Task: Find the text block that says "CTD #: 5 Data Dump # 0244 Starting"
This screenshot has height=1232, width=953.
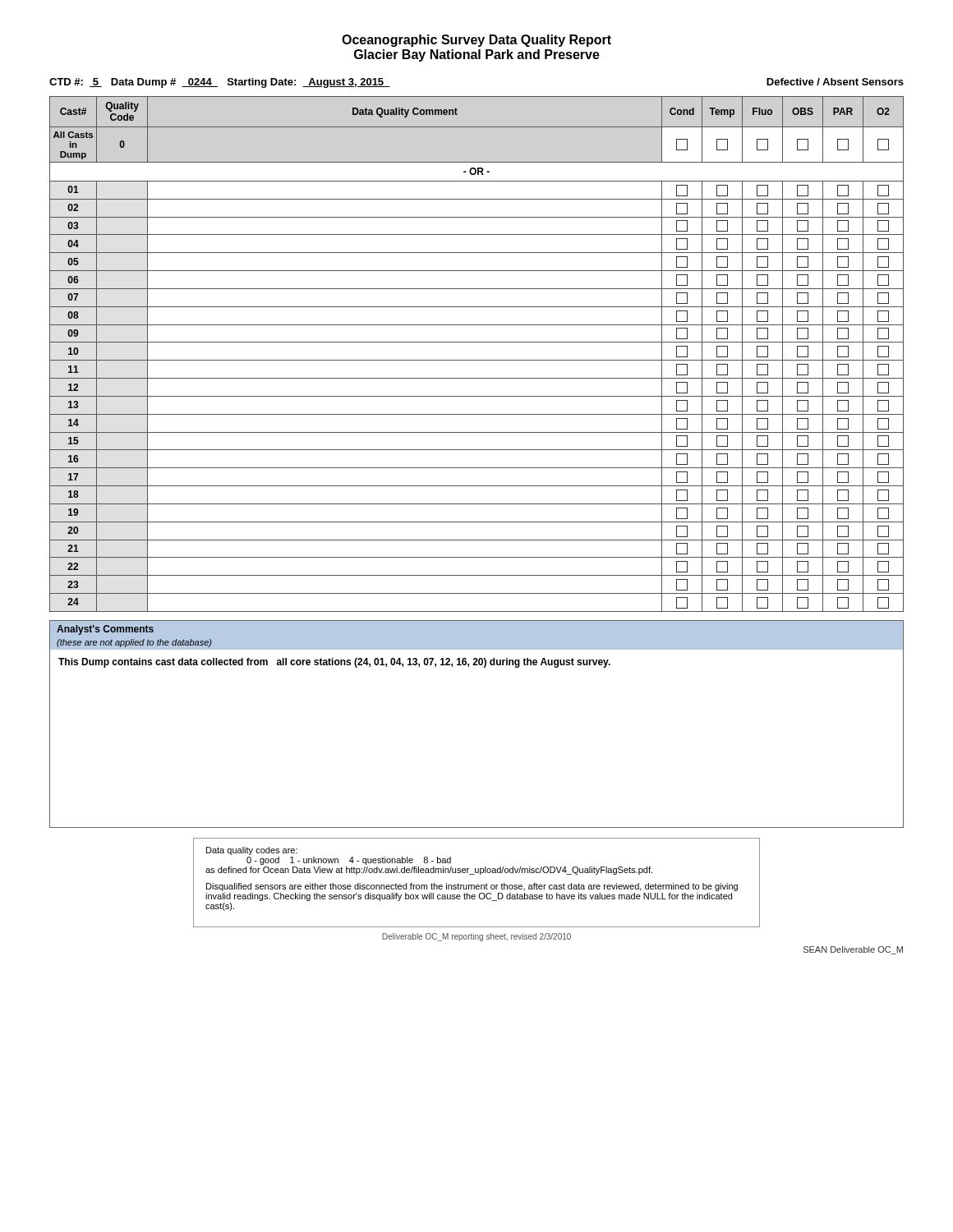Action: coord(200,83)
